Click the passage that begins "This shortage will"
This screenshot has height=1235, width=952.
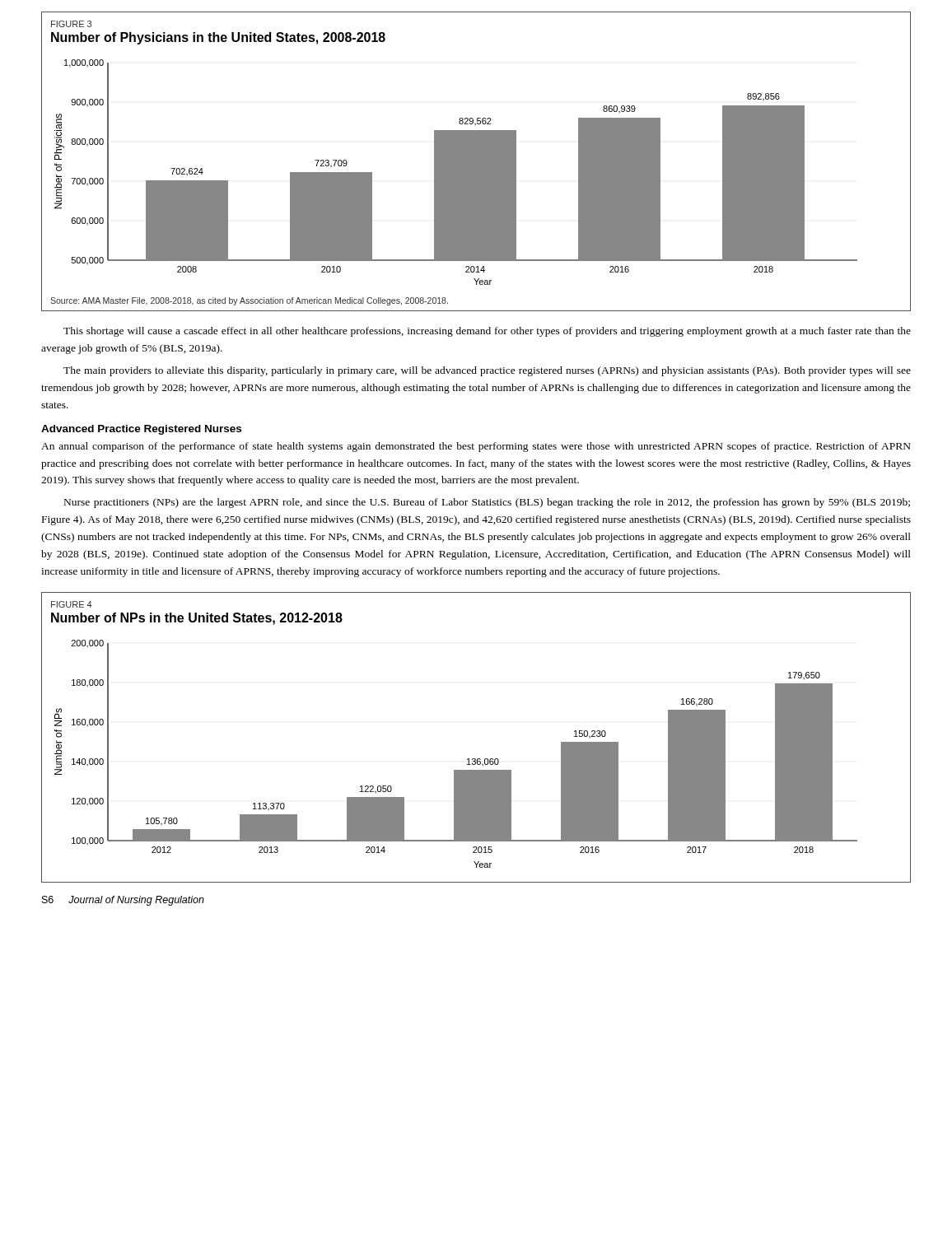point(476,339)
